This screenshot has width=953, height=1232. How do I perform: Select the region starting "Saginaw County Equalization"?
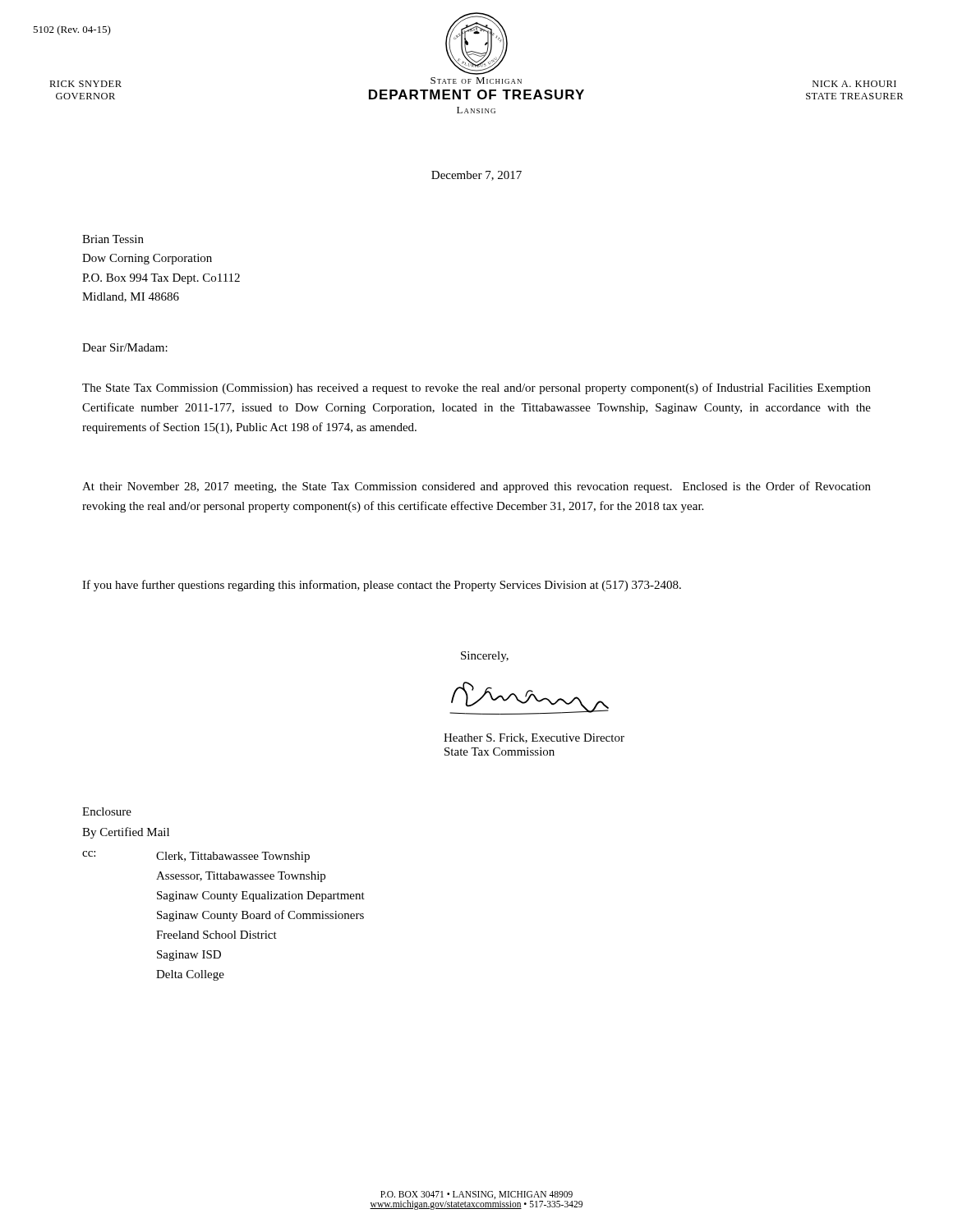click(260, 895)
